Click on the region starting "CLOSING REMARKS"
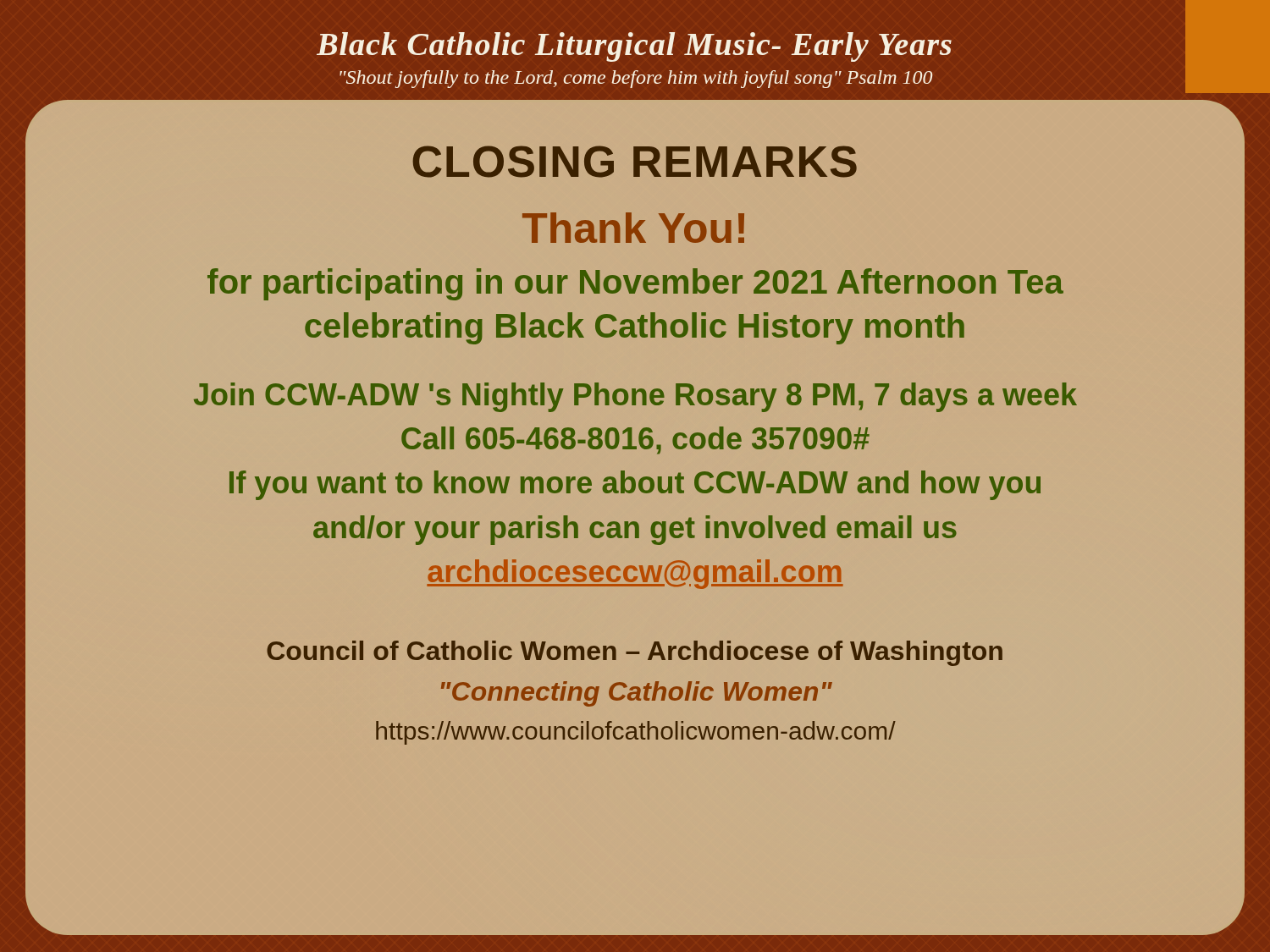This screenshot has height=952, width=1270. coord(635,162)
